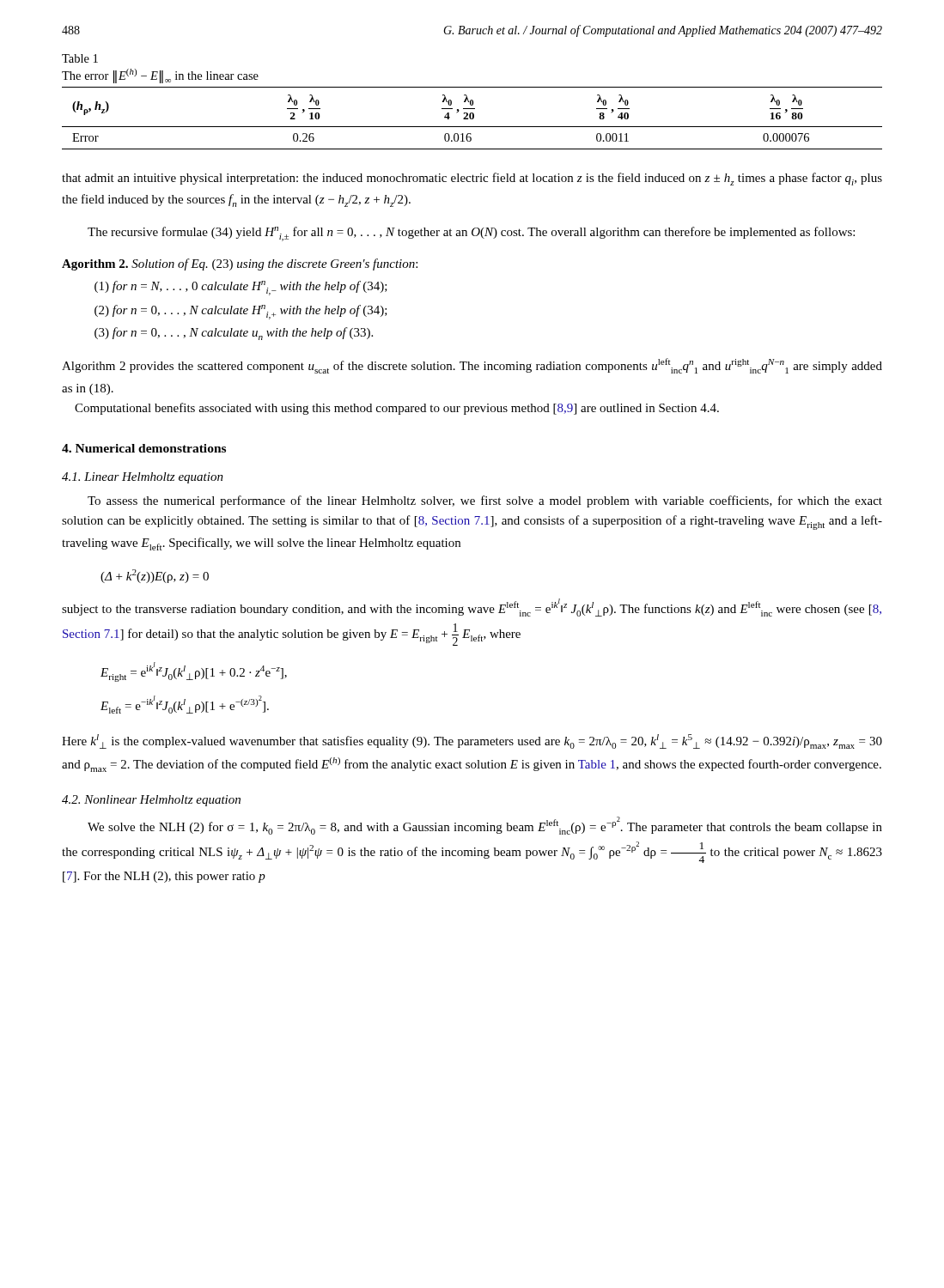Viewport: 944px width, 1288px height.
Task: Click the formula that begins "Eright = eikl‖zJ0(kl⊥ρ)[1 +"
Action: 194,672
